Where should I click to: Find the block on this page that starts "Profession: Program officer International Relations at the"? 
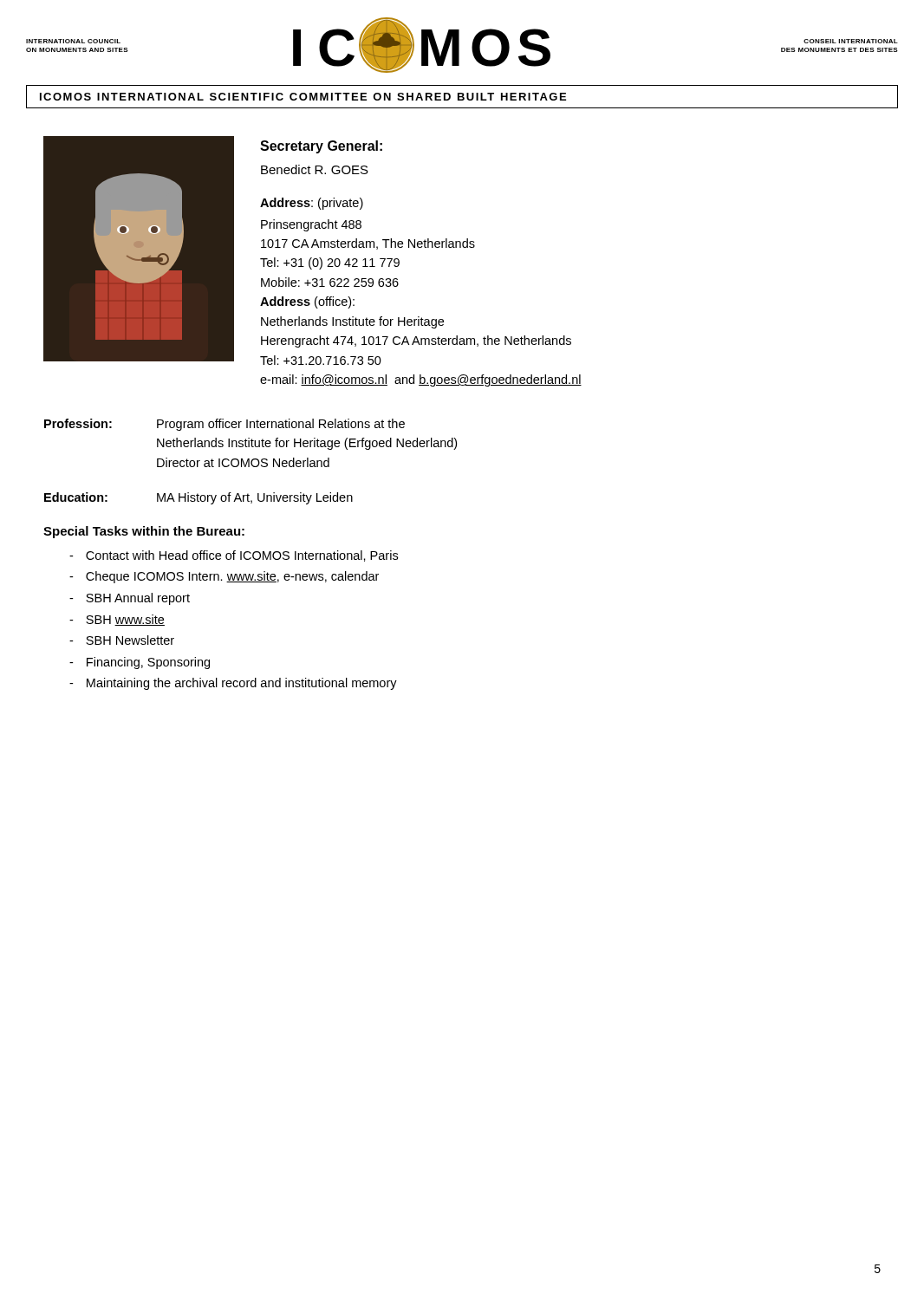point(462,443)
